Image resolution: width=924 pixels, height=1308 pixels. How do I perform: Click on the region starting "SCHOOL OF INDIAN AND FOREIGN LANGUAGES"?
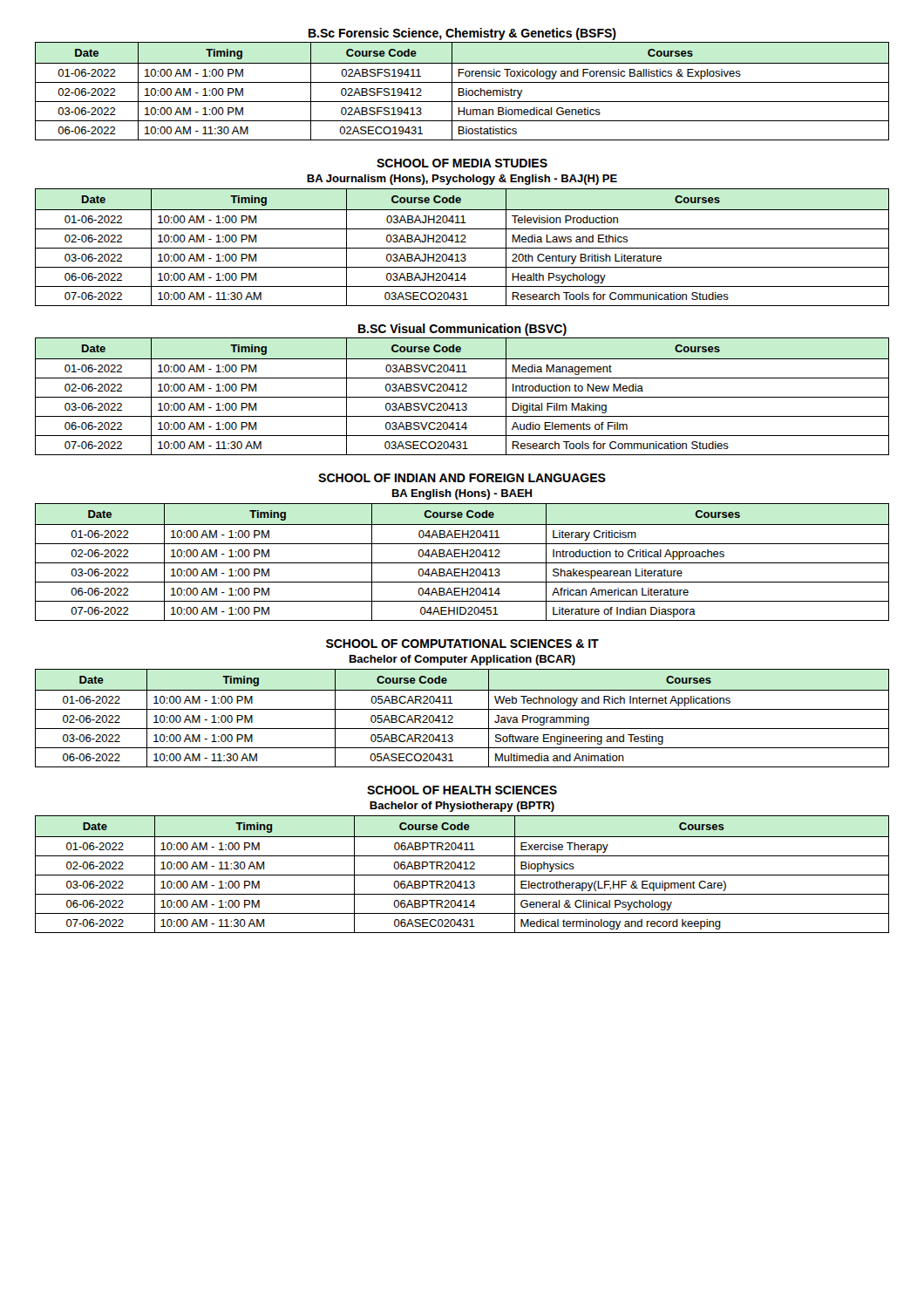462,478
